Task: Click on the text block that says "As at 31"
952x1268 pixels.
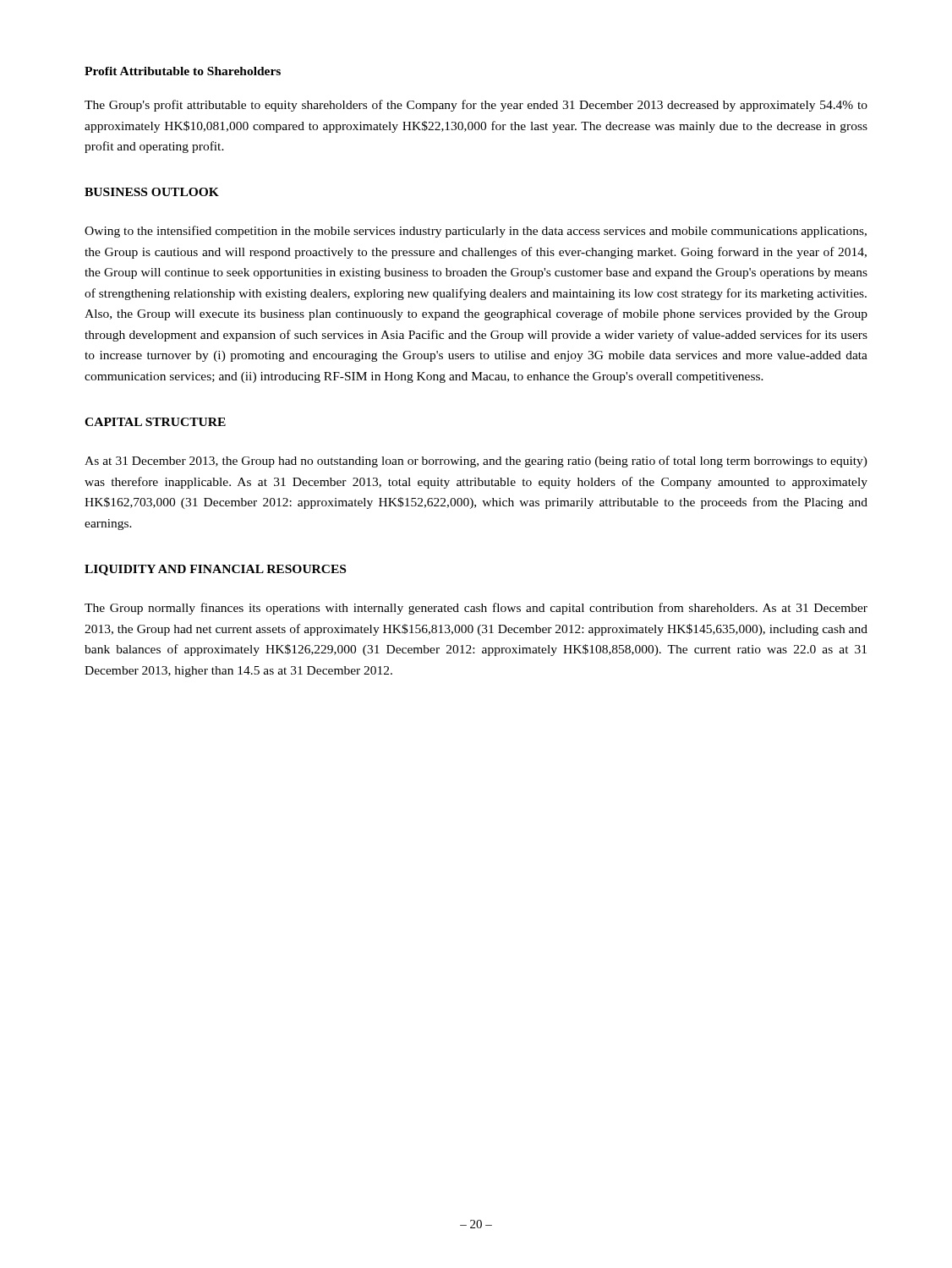Action: [476, 492]
